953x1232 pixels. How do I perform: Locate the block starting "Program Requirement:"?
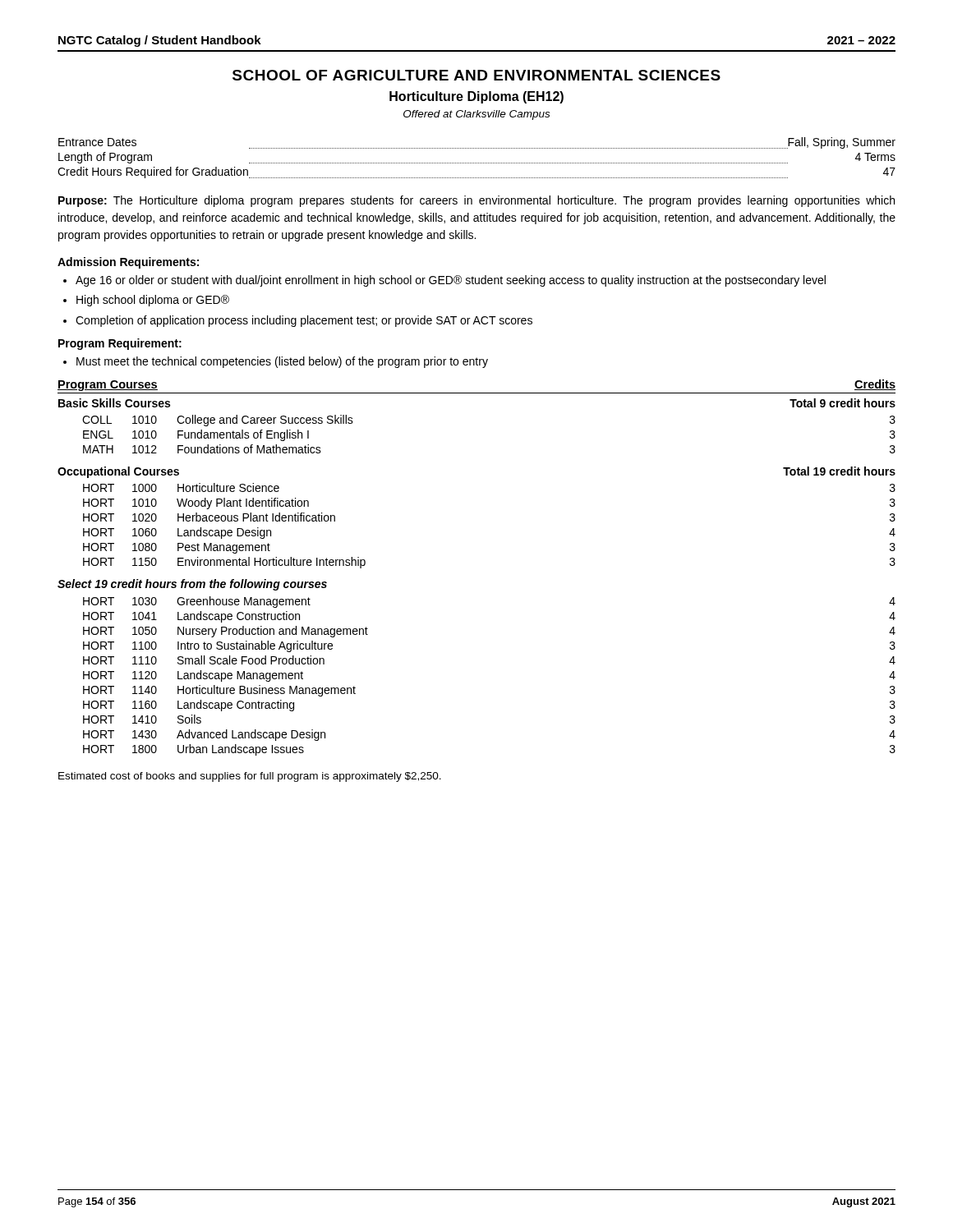coord(120,343)
